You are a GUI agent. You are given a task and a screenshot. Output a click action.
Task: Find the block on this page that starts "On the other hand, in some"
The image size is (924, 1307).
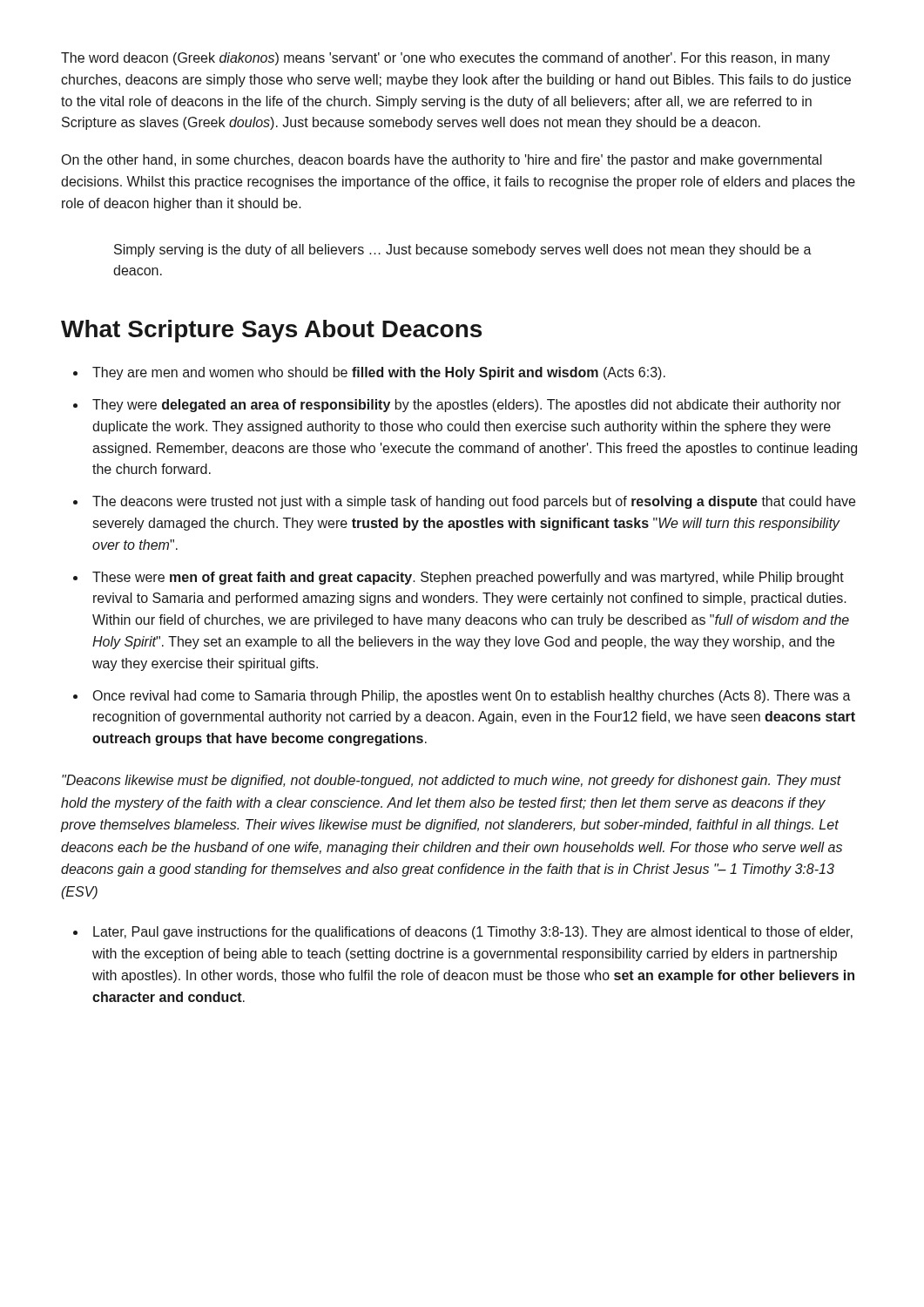(458, 182)
